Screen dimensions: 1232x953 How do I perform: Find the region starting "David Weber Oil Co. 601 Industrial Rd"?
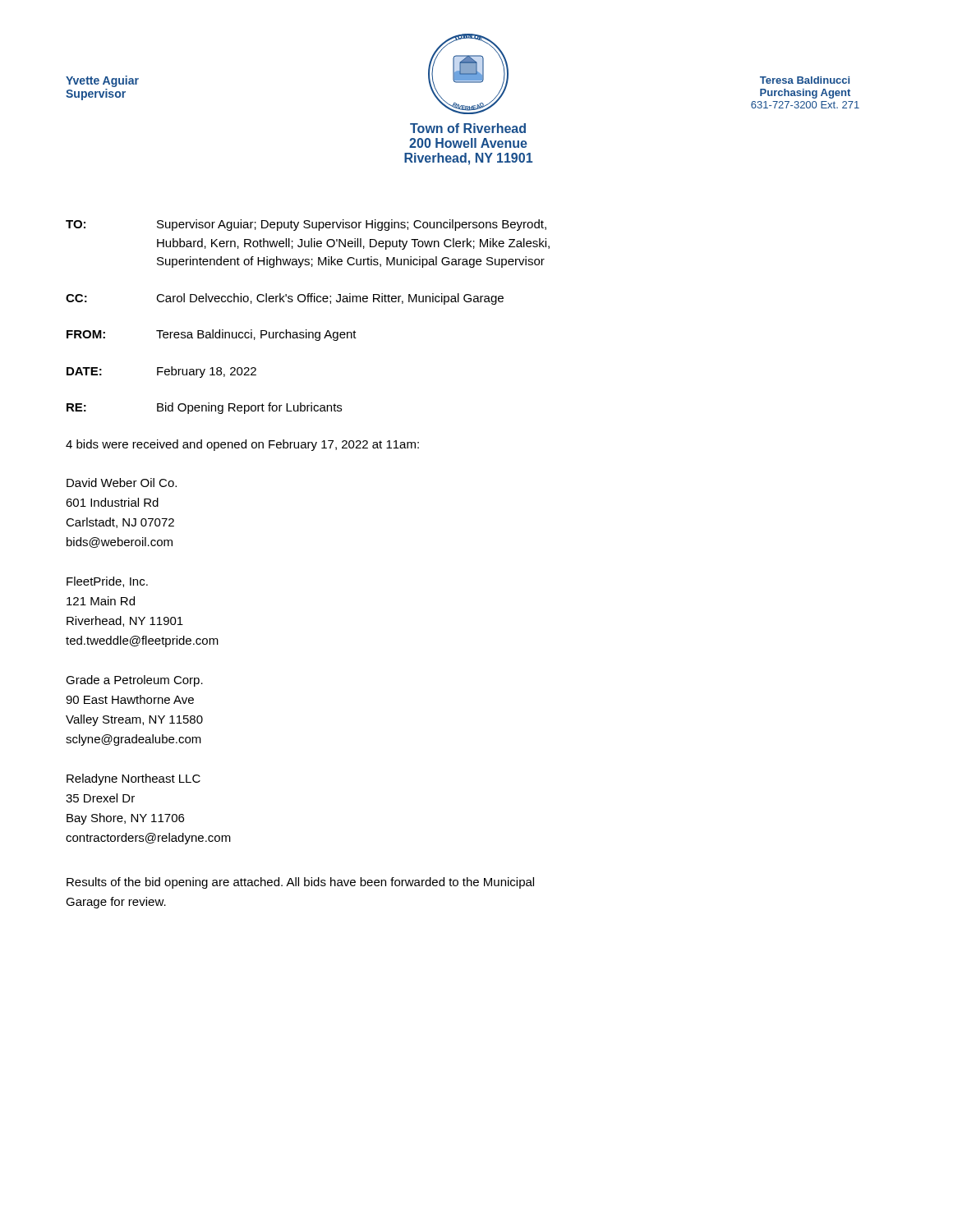pos(122,512)
